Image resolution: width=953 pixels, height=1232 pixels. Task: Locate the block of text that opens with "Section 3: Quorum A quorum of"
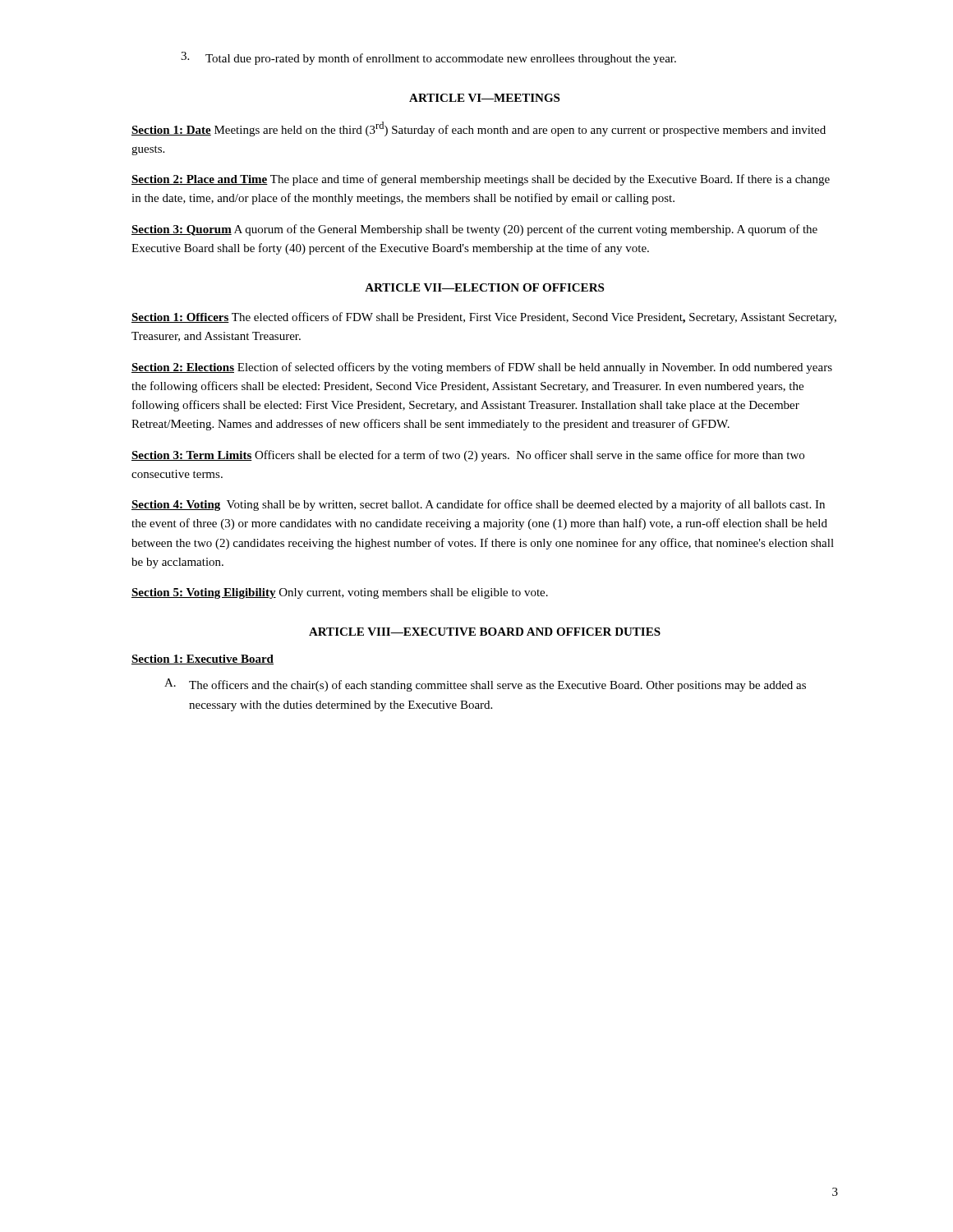(475, 238)
